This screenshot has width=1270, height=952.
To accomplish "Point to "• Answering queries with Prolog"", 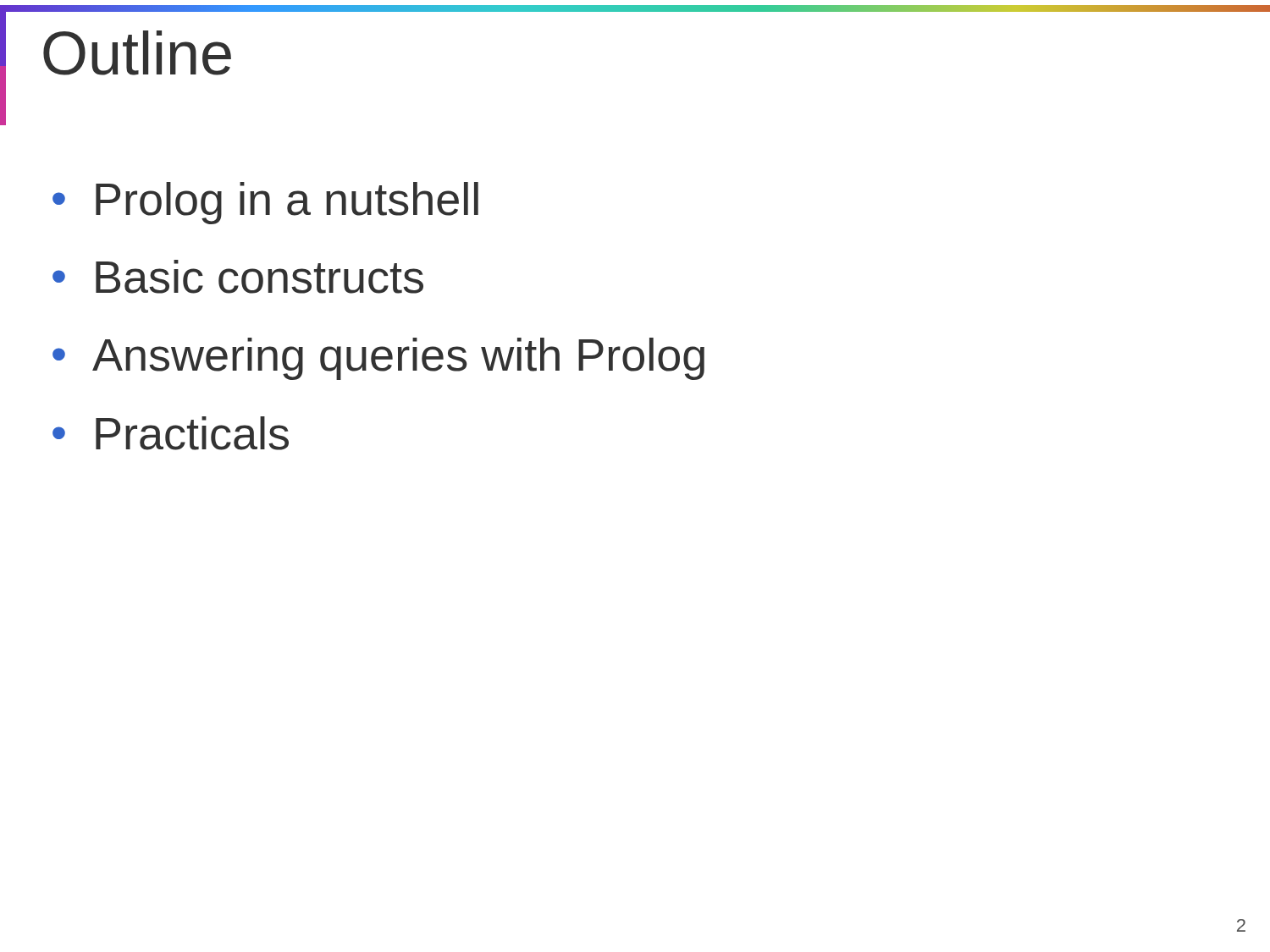I will point(379,355).
